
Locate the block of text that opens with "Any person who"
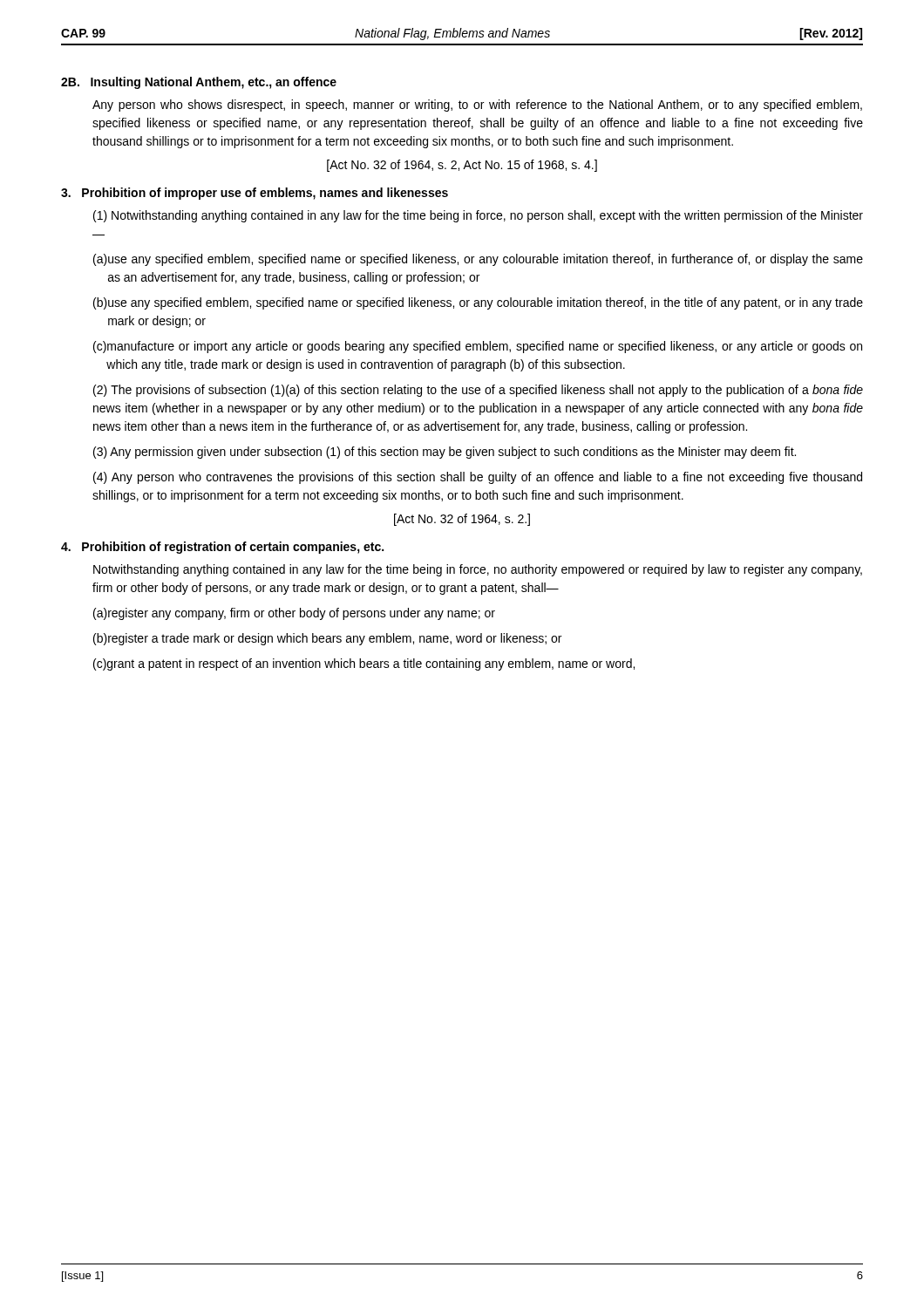pos(478,123)
